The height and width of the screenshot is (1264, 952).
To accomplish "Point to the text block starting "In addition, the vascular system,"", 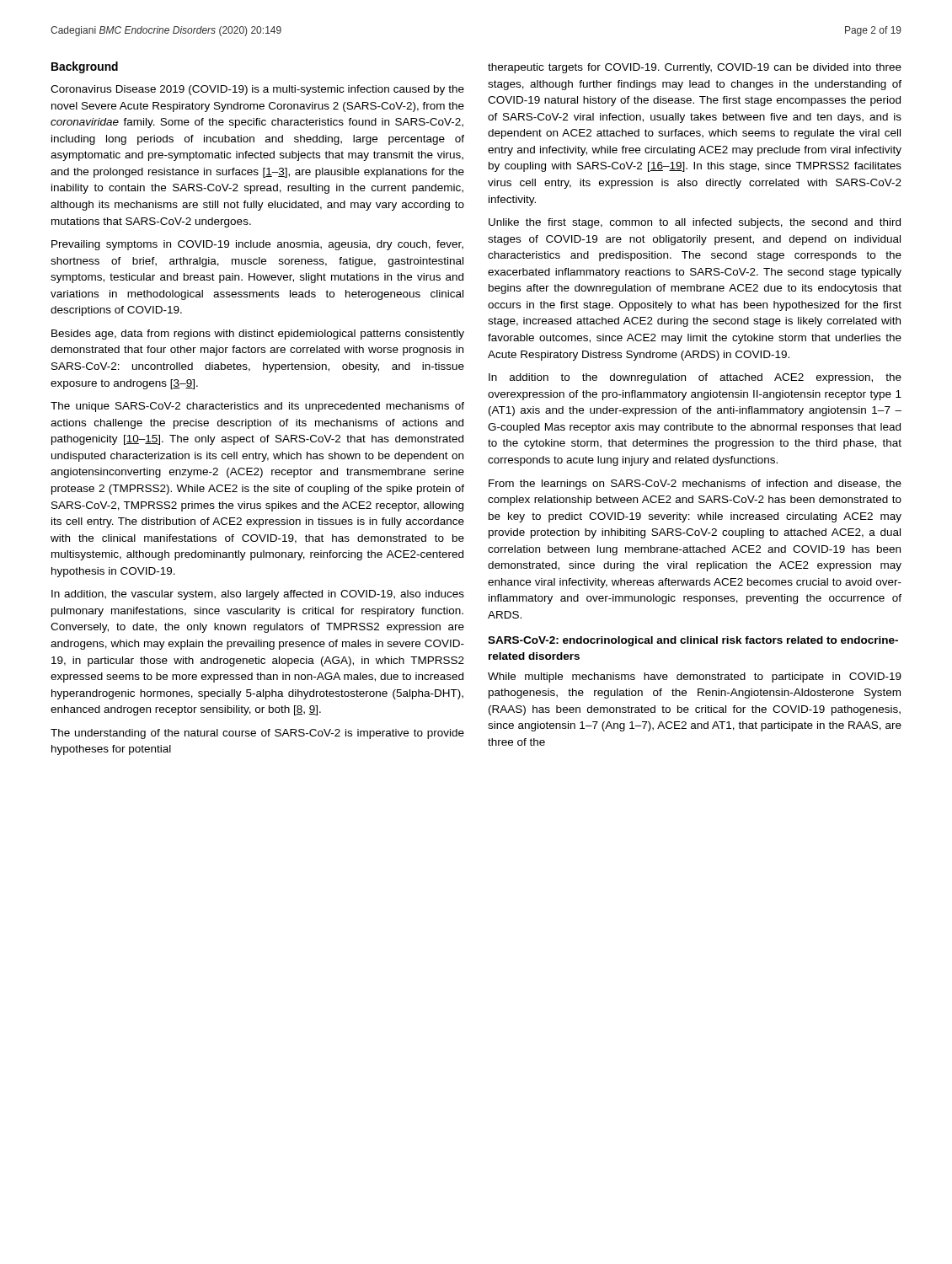I will pos(257,652).
